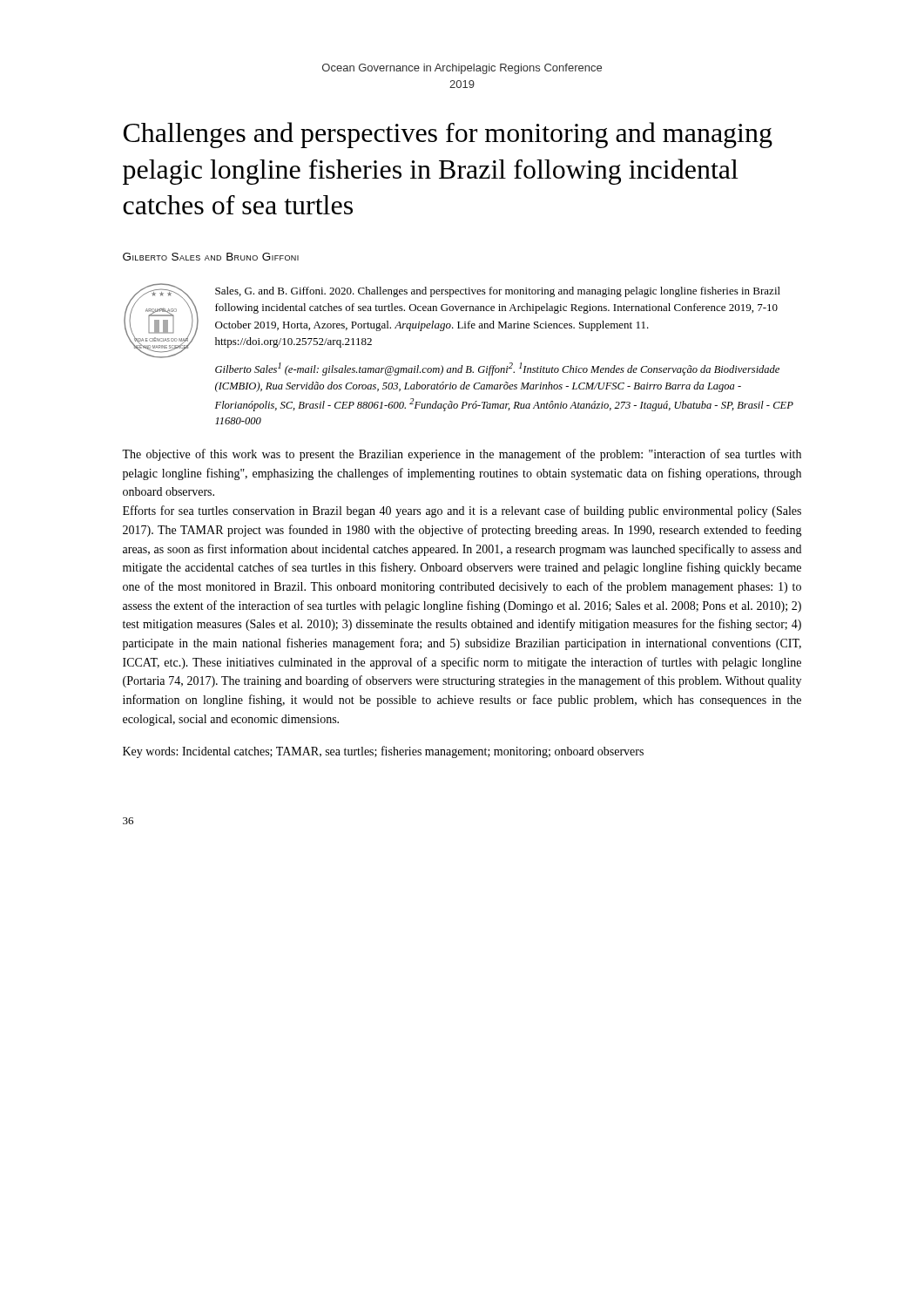Point to the text block starting "Key words: Incidental catches; TAMAR, sea"
This screenshot has height=1307, width=924.
[x=383, y=752]
